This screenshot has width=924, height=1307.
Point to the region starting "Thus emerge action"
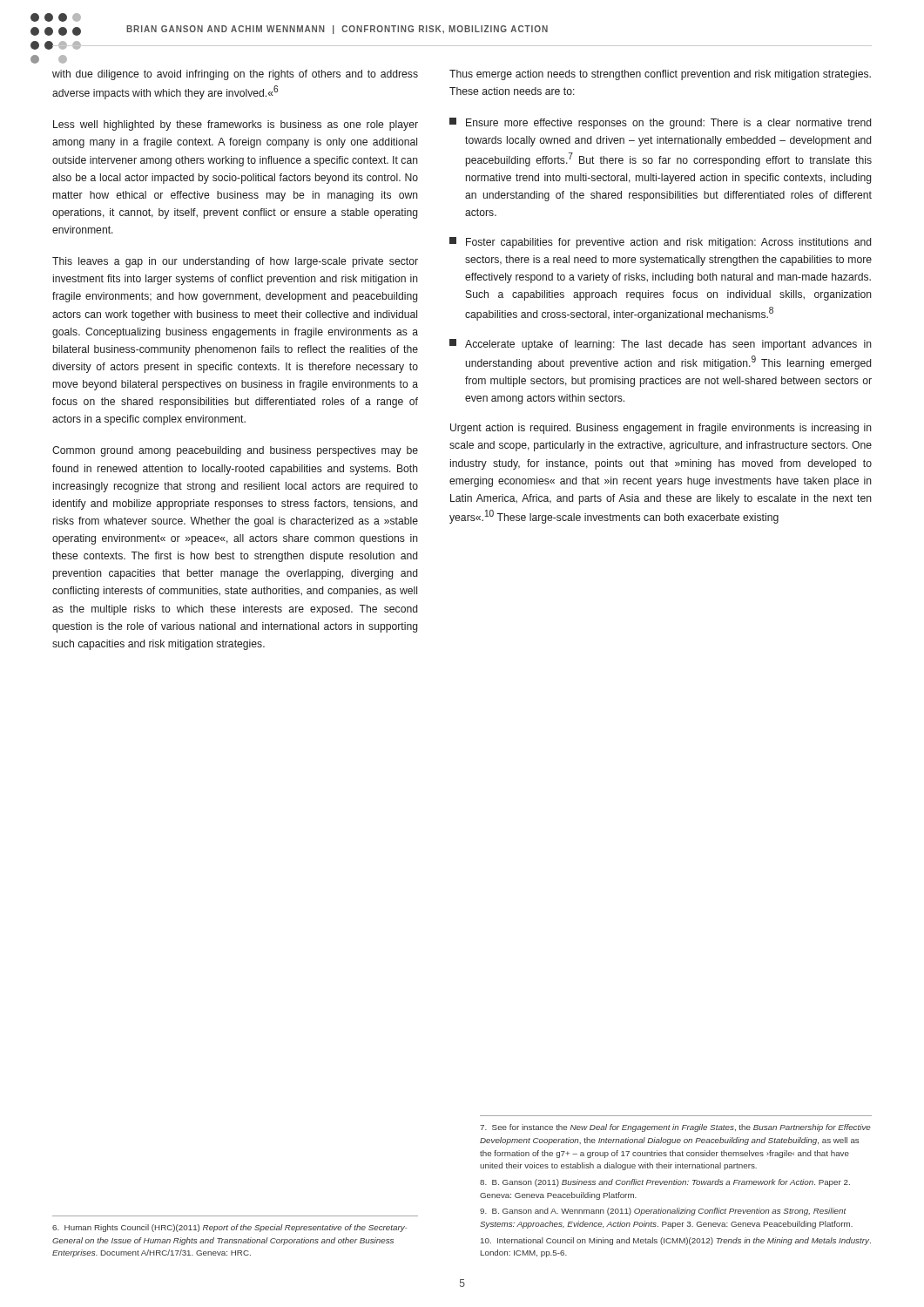pyautogui.click(x=661, y=83)
